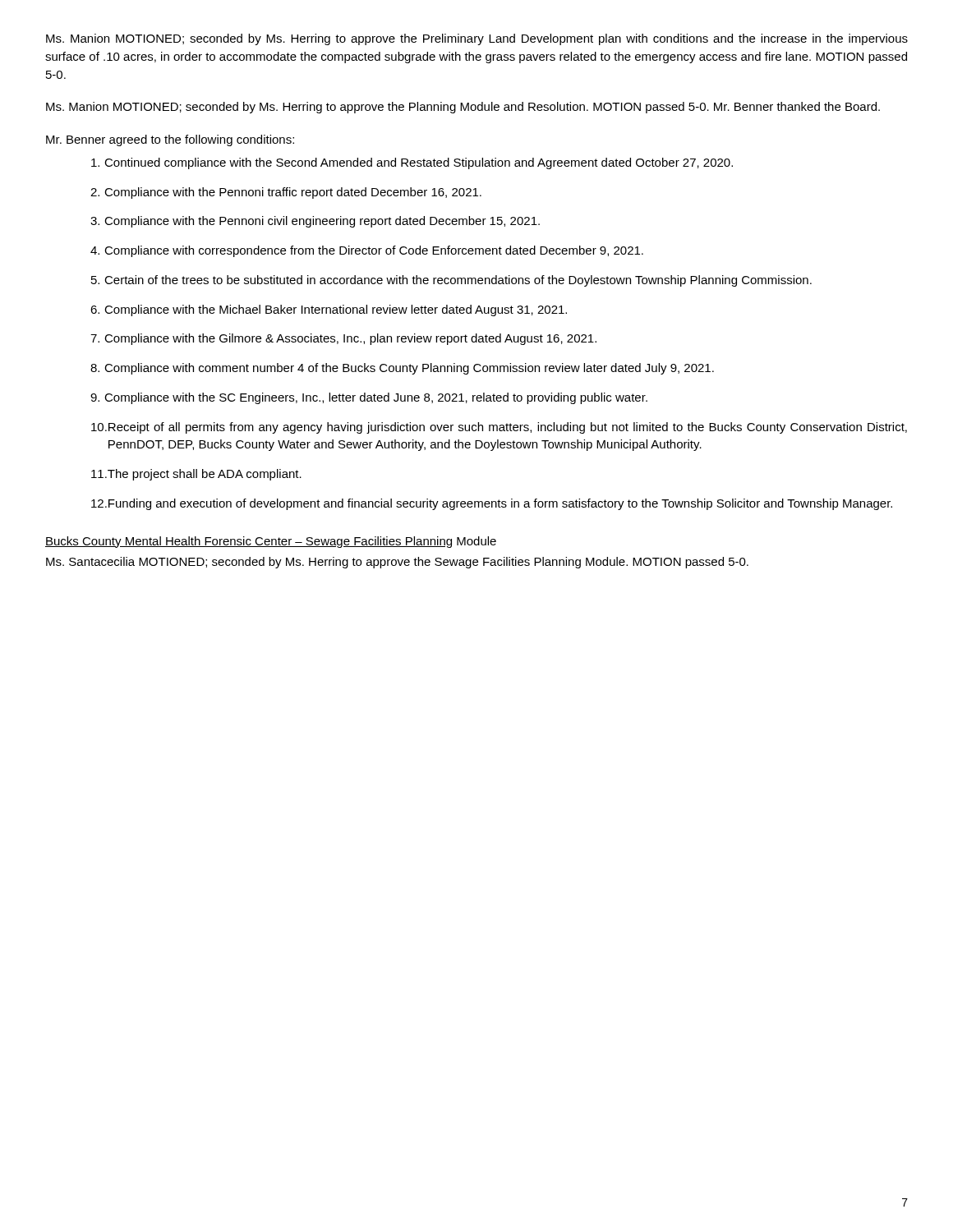Image resolution: width=953 pixels, height=1232 pixels.
Task: Click the passage that begins "8. Compliance with comment number 4 of"
Action: 476,368
